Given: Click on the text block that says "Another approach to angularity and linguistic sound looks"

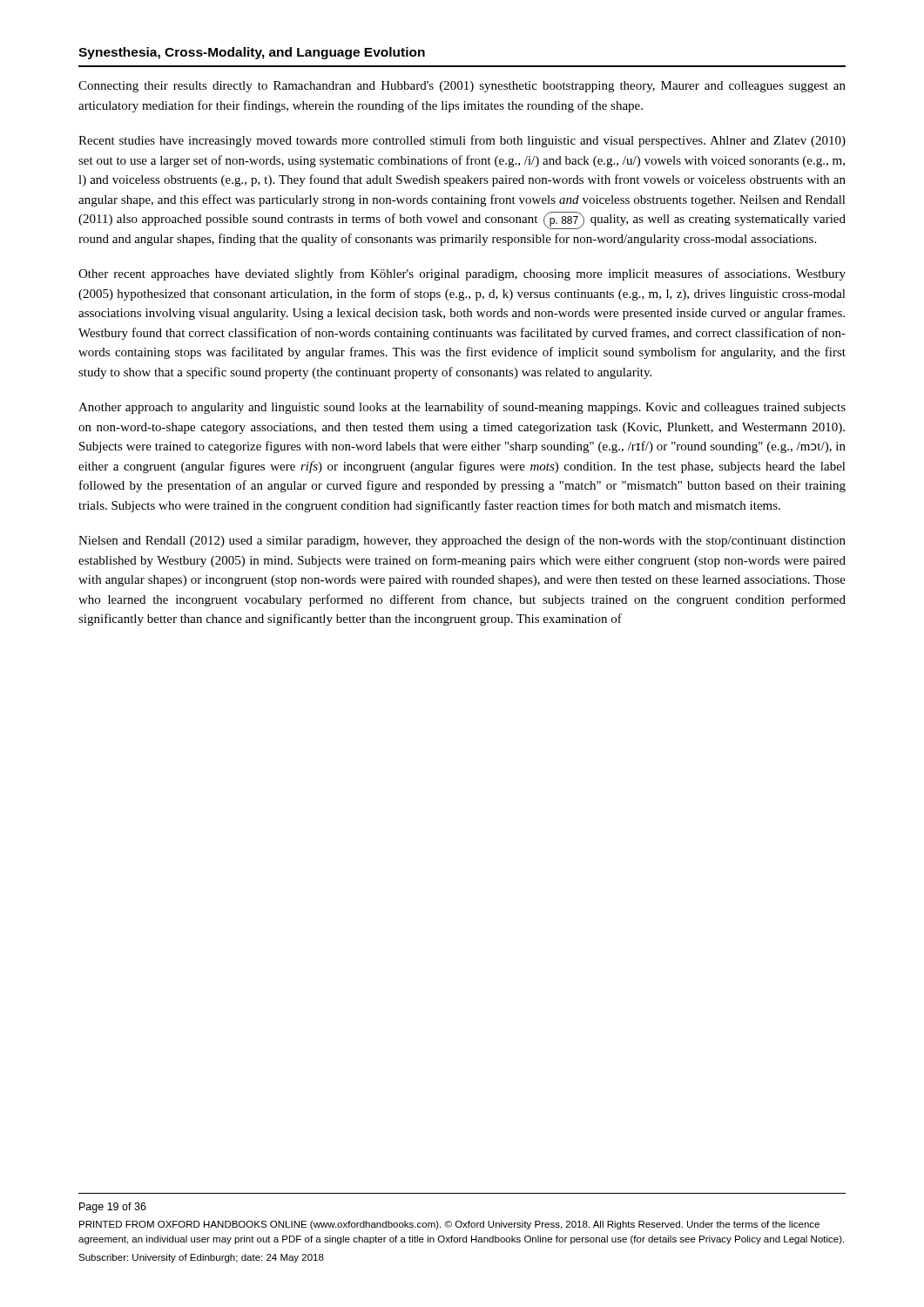Looking at the screenshot, I should (x=462, y=456).
